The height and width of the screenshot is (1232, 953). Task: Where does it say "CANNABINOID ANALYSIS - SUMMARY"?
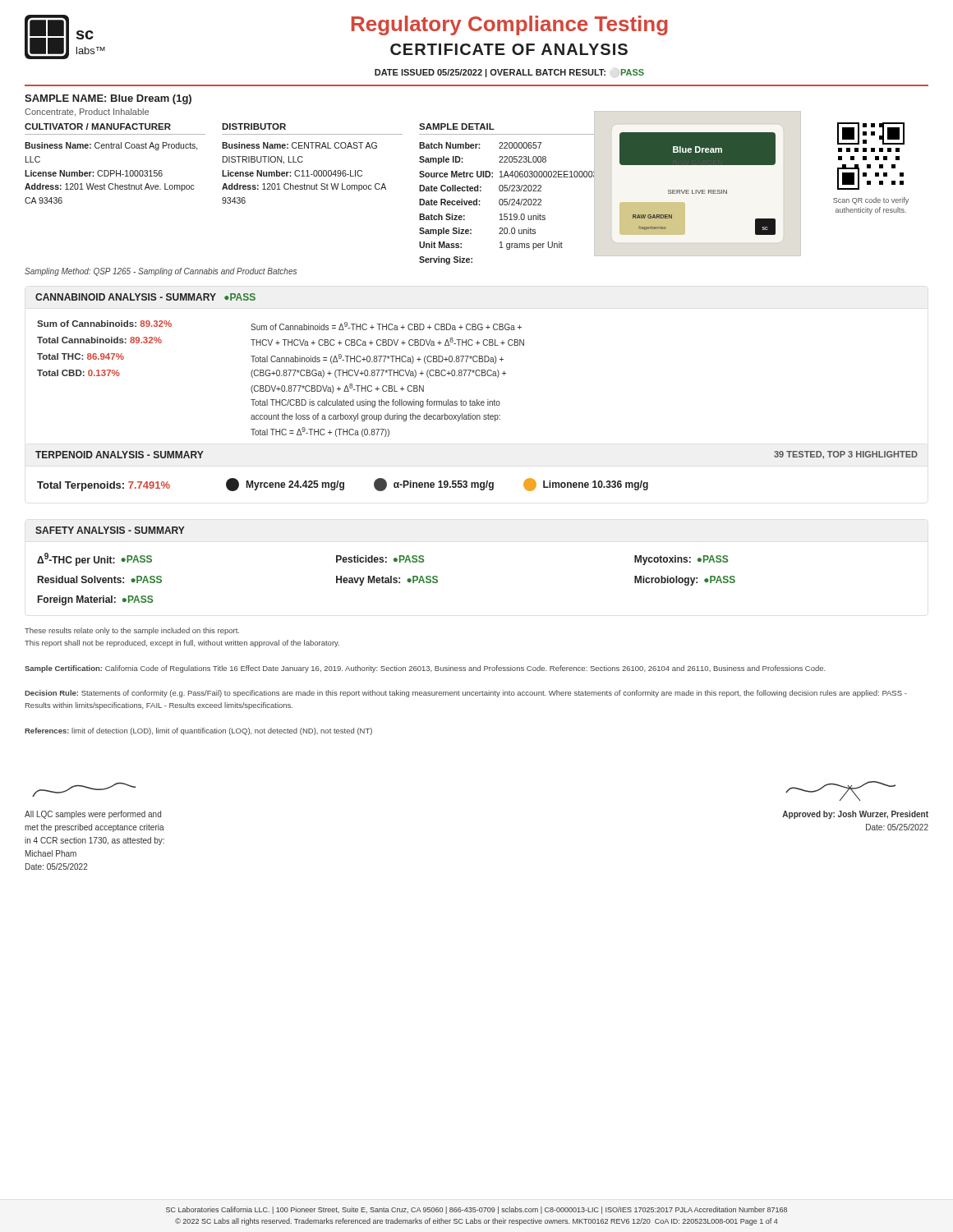(126, 297)
